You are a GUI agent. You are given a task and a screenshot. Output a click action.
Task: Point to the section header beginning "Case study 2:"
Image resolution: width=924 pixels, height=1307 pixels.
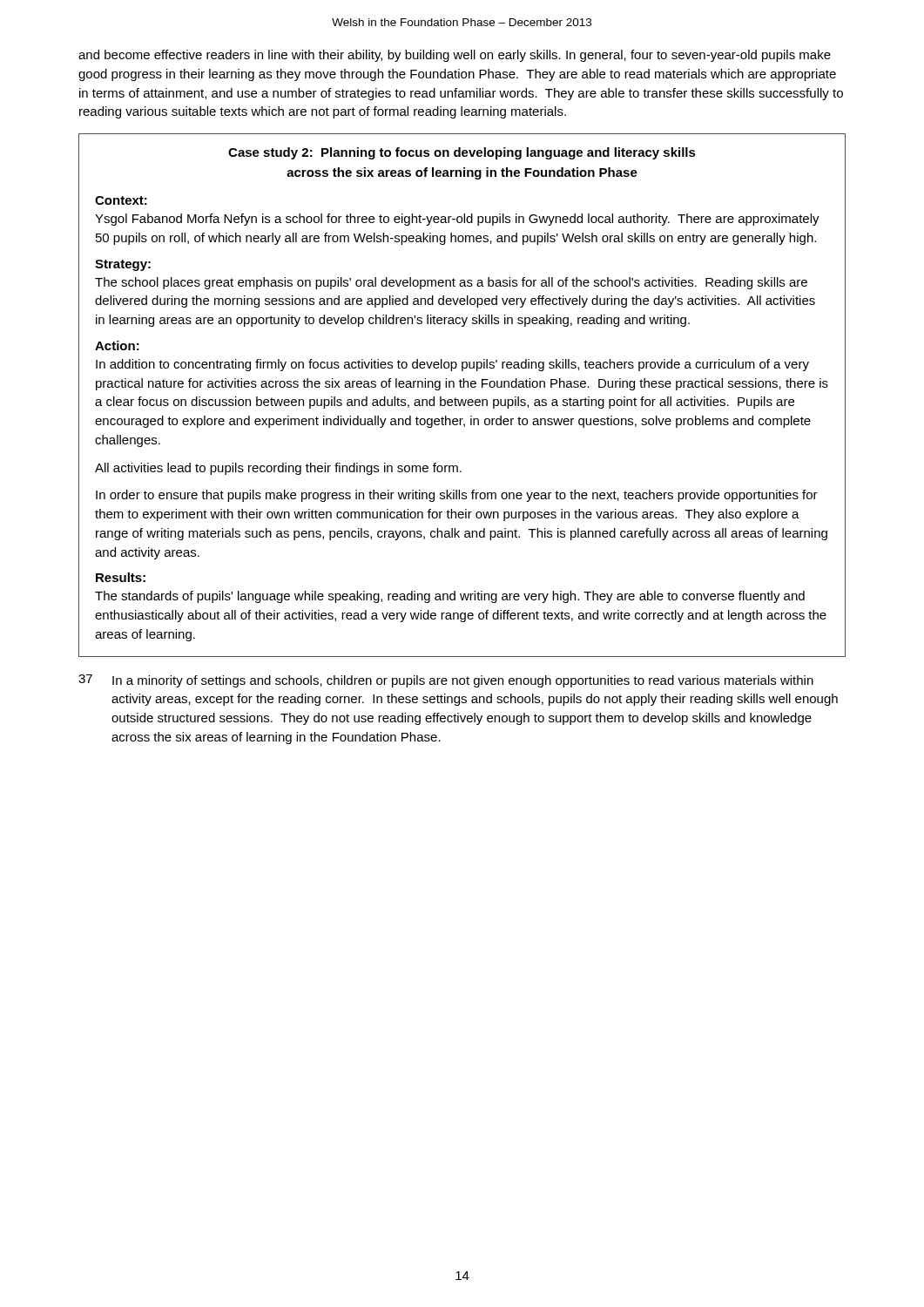tap(462, 162)
